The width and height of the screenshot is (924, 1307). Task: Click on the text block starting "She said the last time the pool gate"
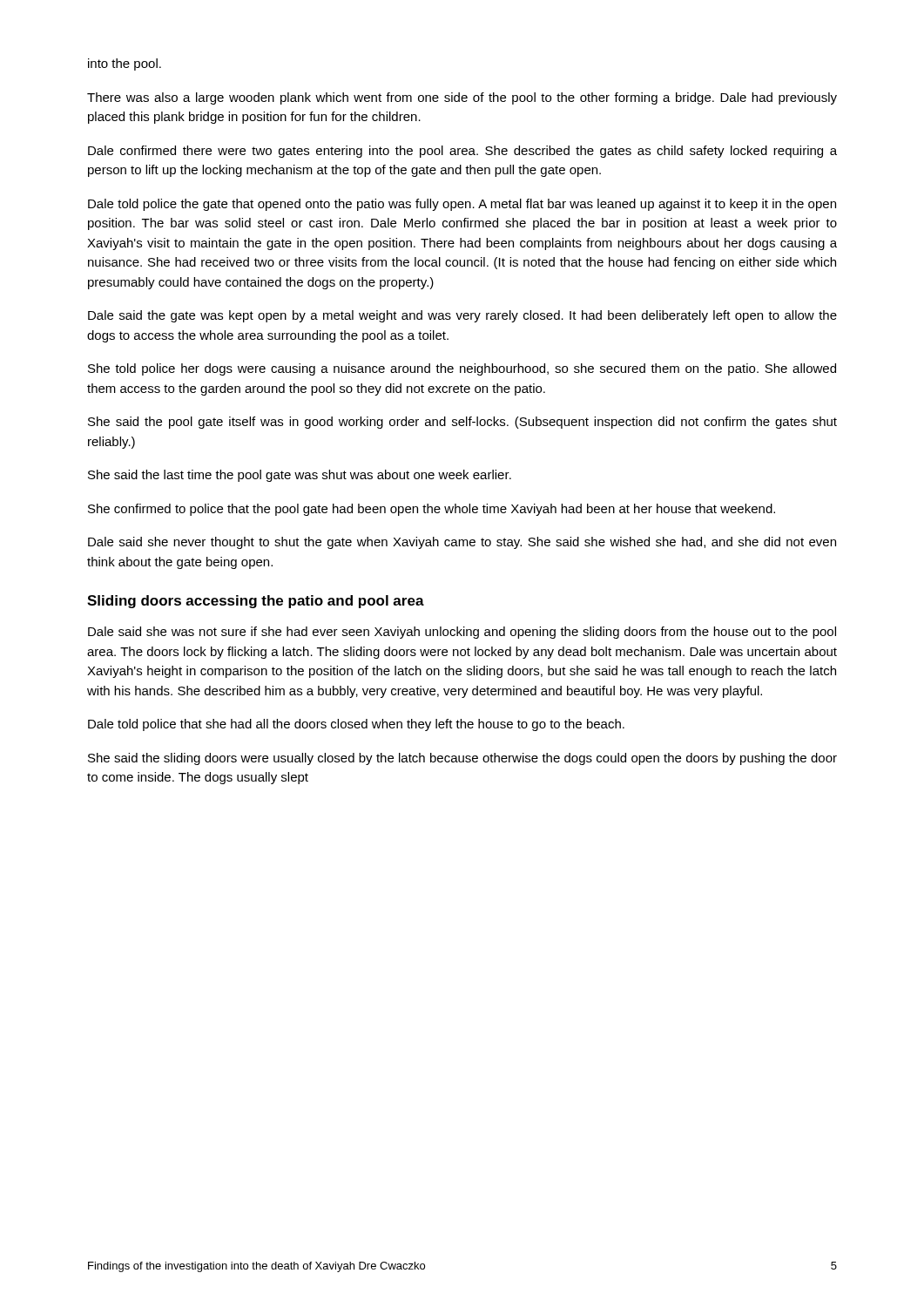click(x=300, y=474)
